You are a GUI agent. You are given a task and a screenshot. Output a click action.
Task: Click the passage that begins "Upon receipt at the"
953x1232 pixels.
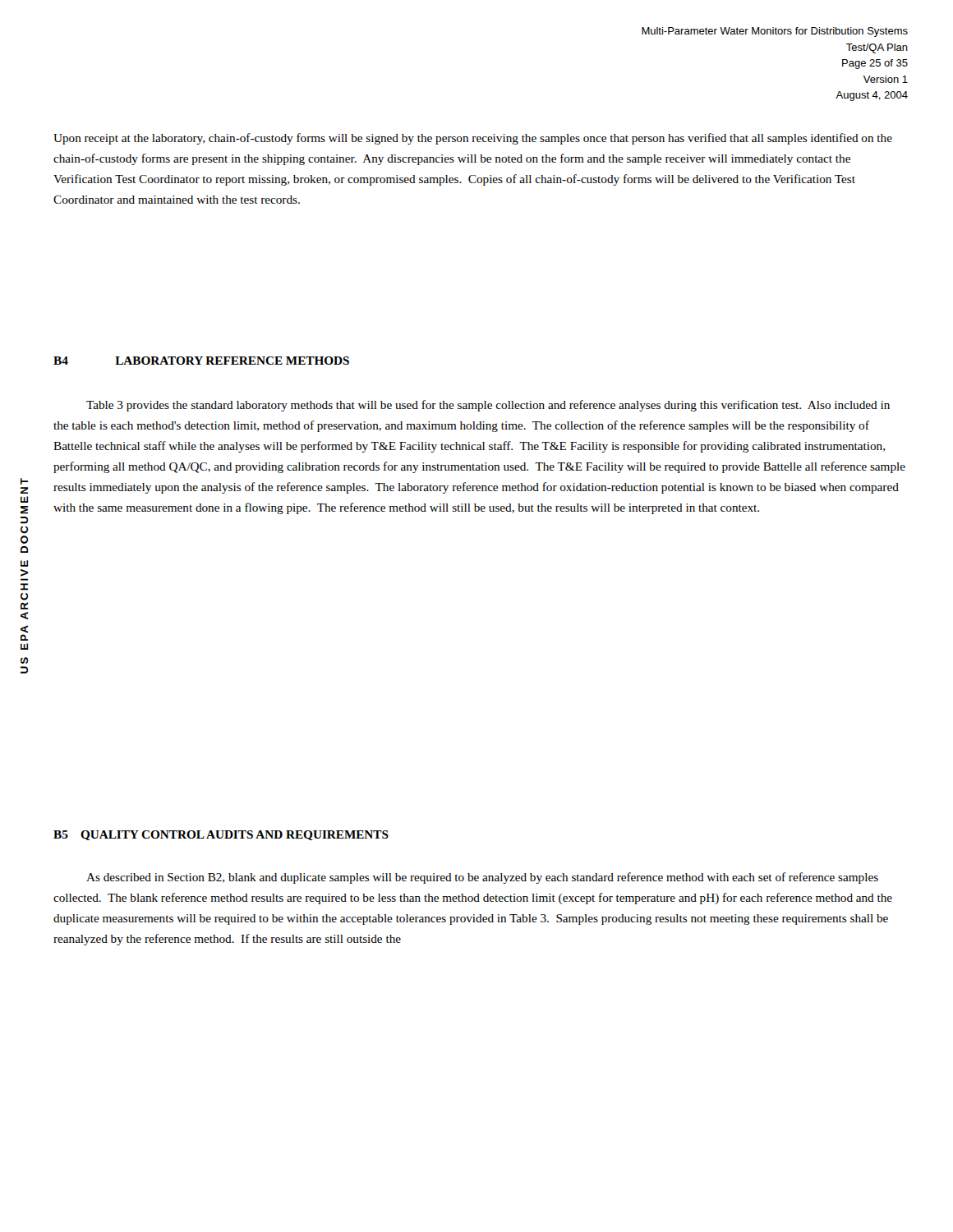tap(473, 168)
